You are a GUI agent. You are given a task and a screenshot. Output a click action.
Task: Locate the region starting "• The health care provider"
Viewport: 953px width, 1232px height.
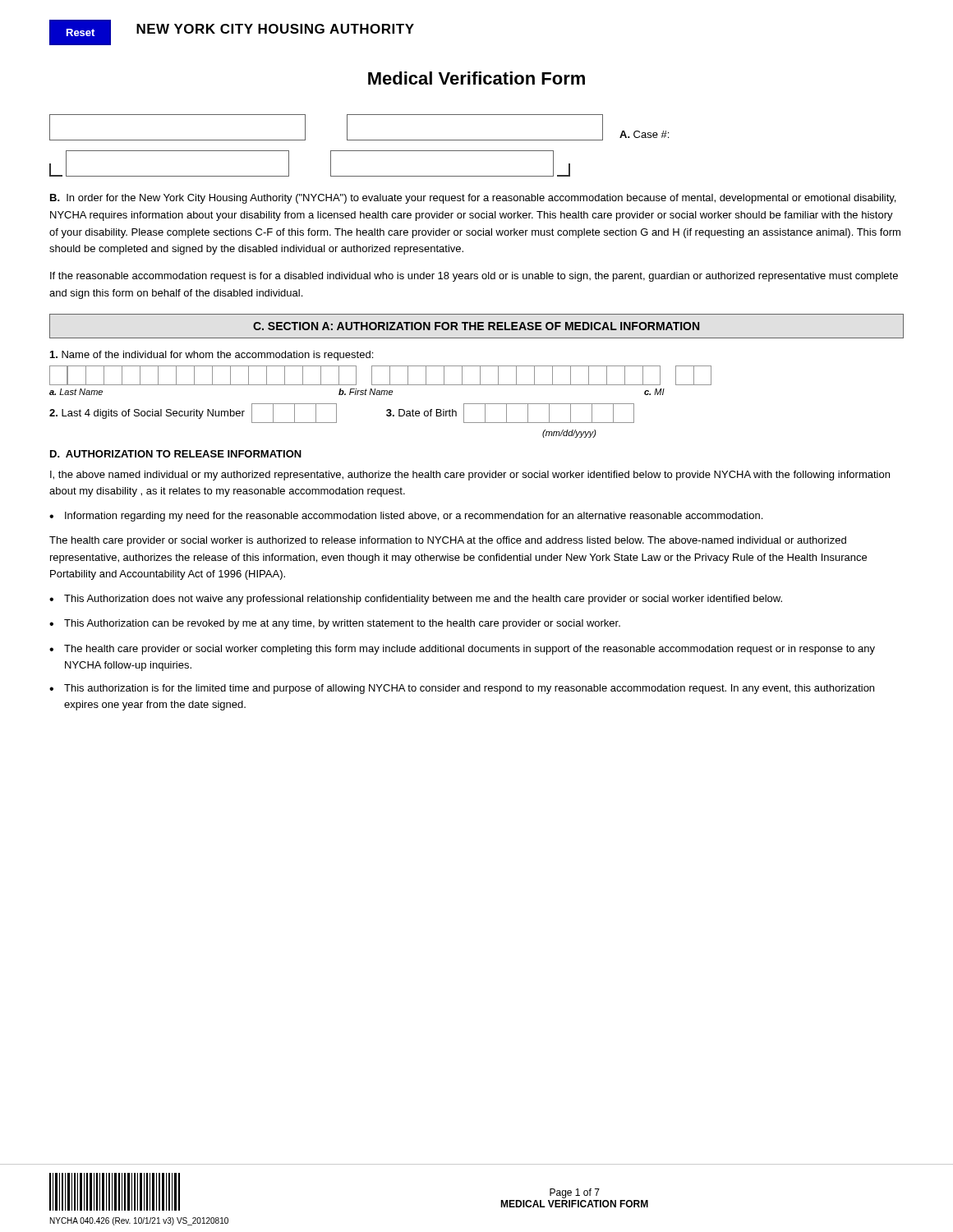tap(476, 657)
